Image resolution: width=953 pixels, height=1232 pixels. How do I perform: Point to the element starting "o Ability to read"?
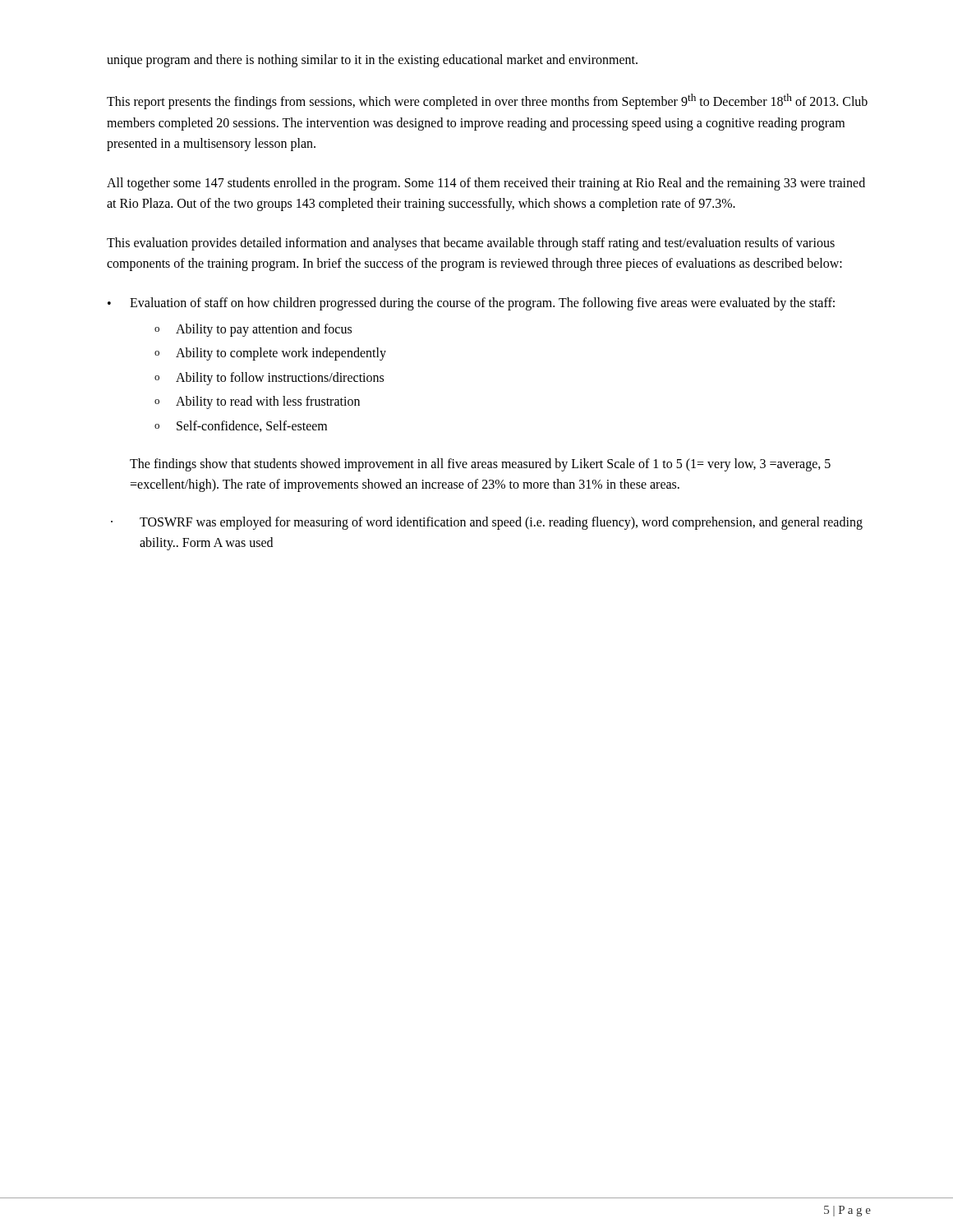point(257,402)
